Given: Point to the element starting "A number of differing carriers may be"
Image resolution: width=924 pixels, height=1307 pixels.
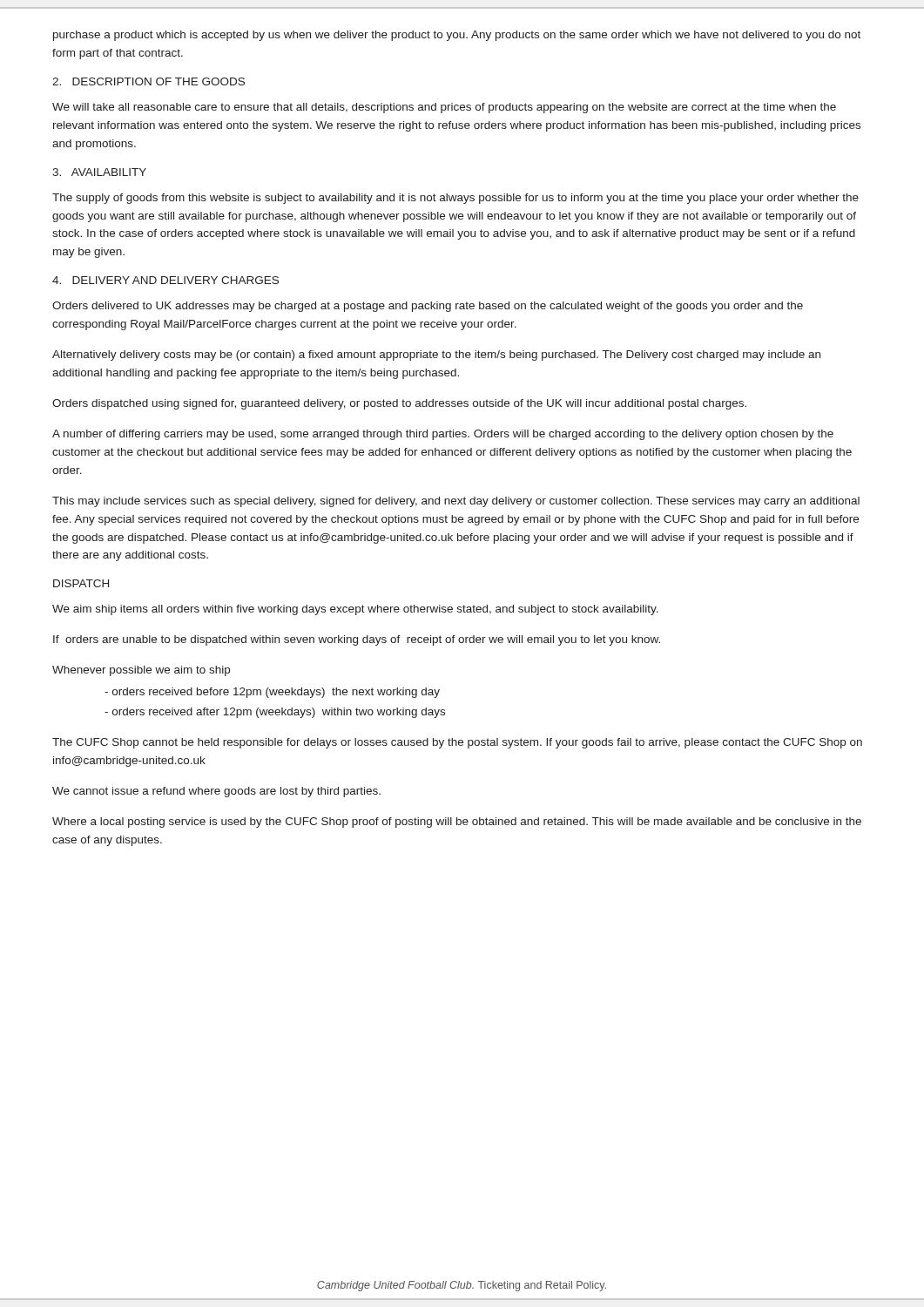Looking at the screenshot, I should (452, 452).
